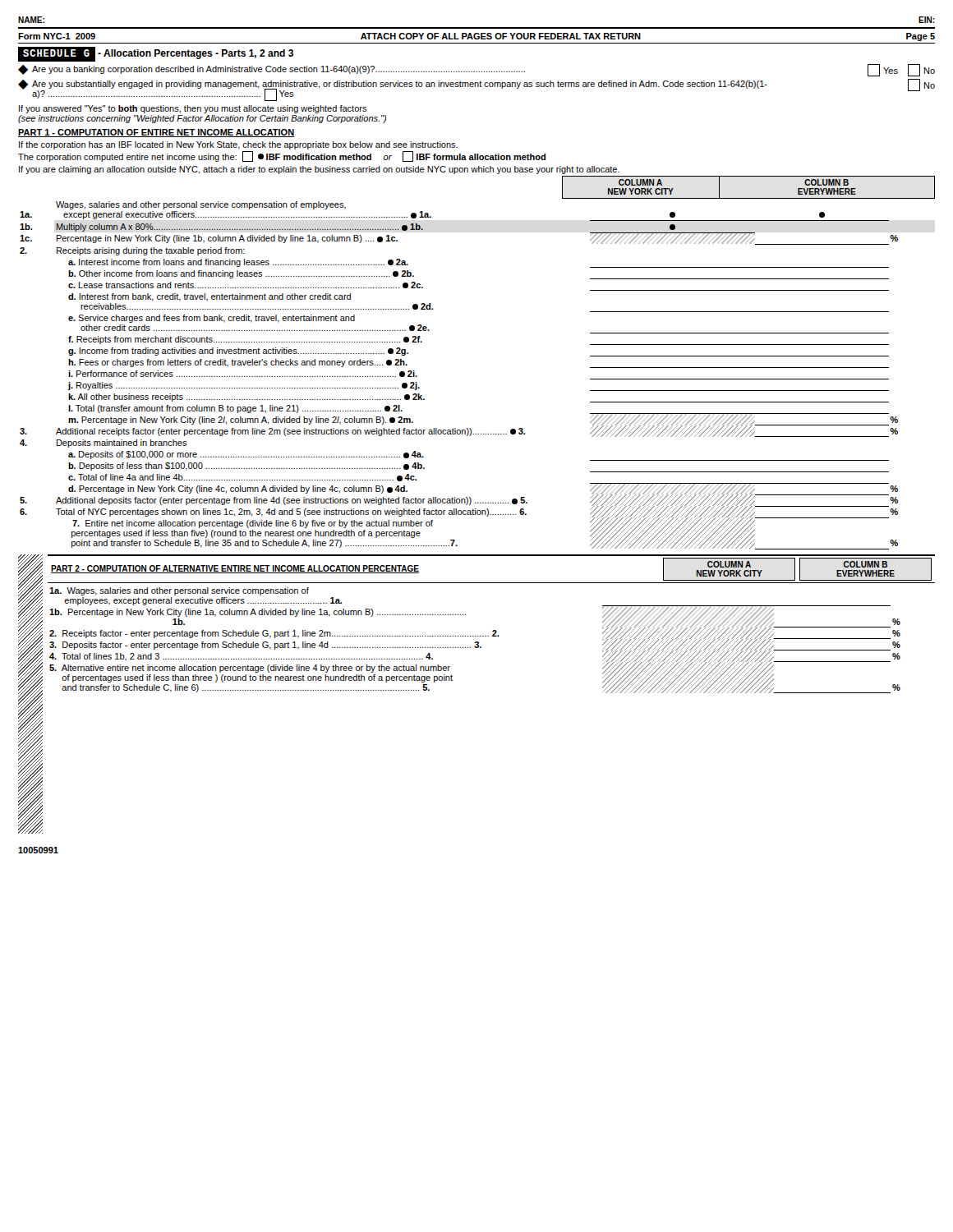This screenshot has height=1232, width=953.
Task: Locate the table with the text "1b. Percentage in New York"
Action: click(491, 639)
